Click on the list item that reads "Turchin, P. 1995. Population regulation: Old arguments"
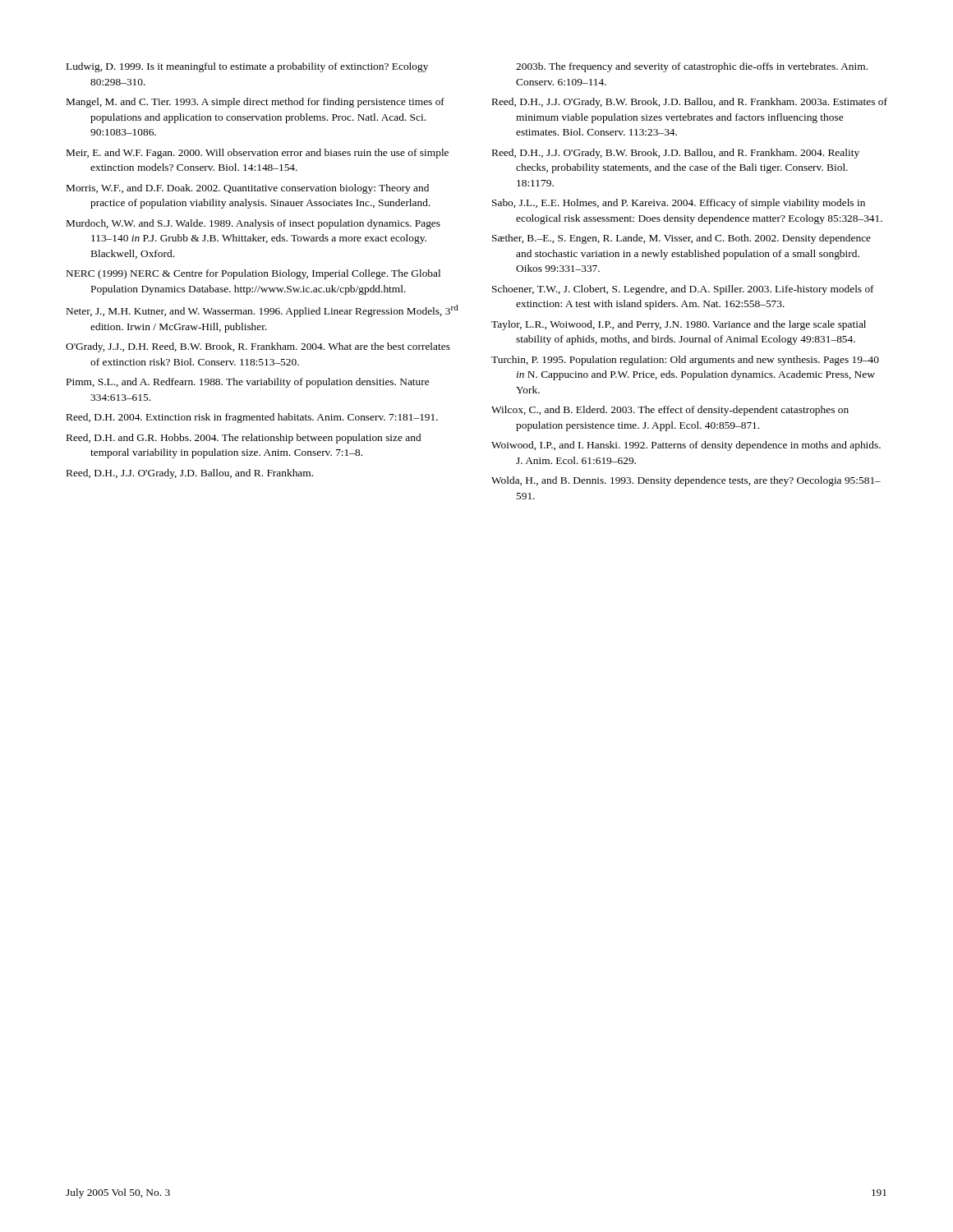Viewport: 953px width, 1232px height. (x=685, y=374)
